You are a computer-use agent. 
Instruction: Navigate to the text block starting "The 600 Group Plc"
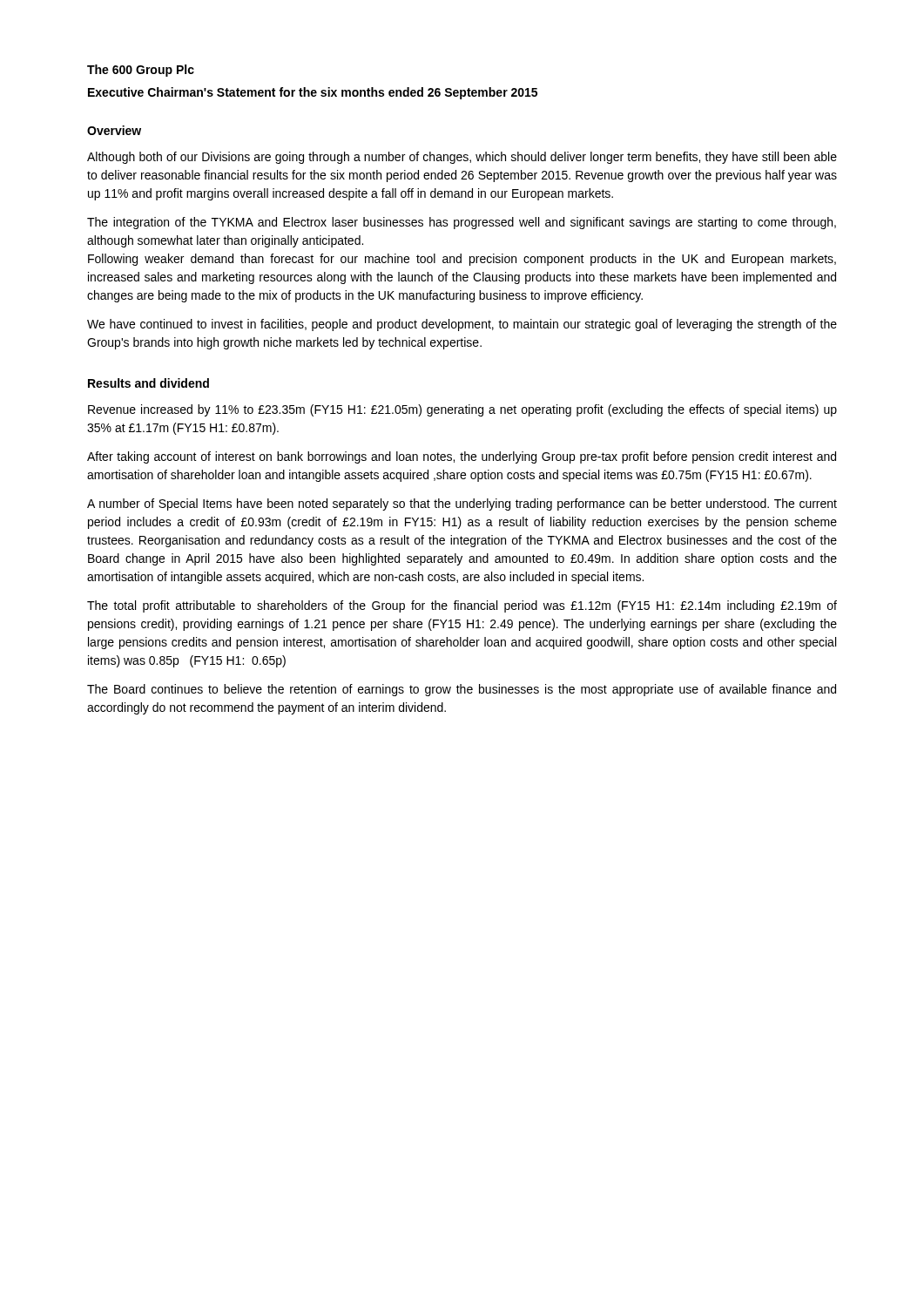[141, 70]
